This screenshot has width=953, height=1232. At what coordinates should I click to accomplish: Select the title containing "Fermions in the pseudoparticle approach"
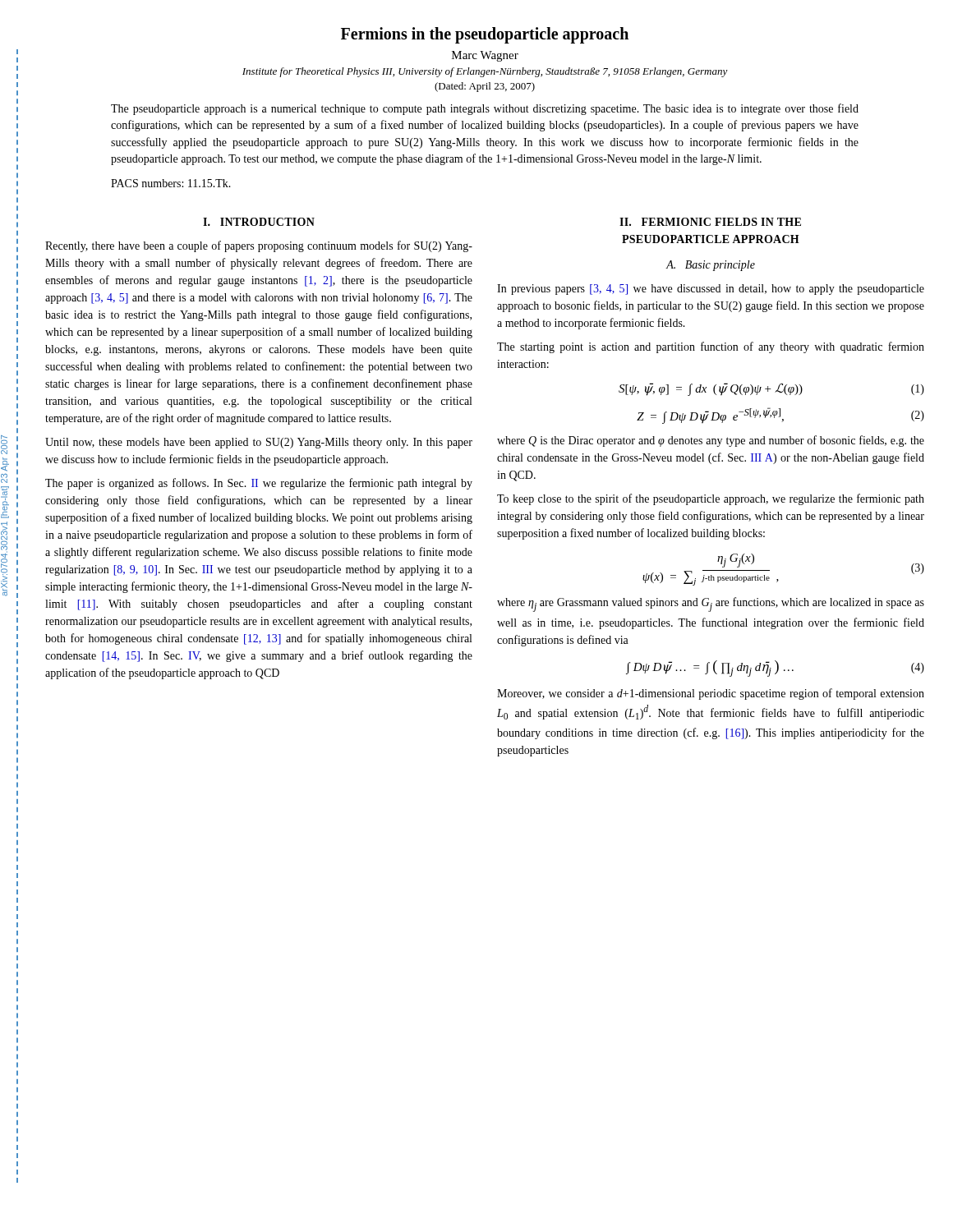coord(485,34)
